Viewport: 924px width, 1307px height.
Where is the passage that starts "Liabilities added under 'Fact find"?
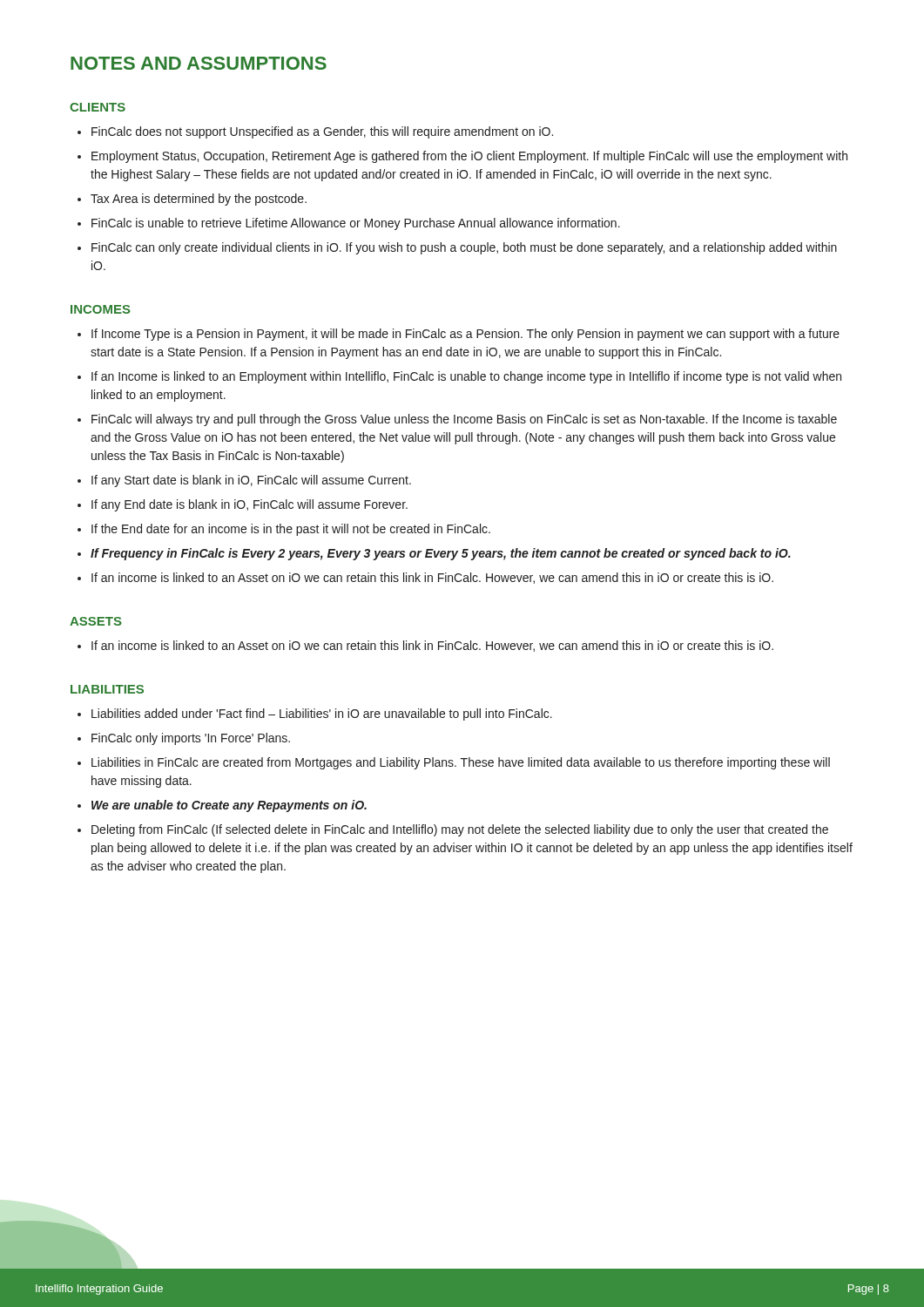coord(322,714)
